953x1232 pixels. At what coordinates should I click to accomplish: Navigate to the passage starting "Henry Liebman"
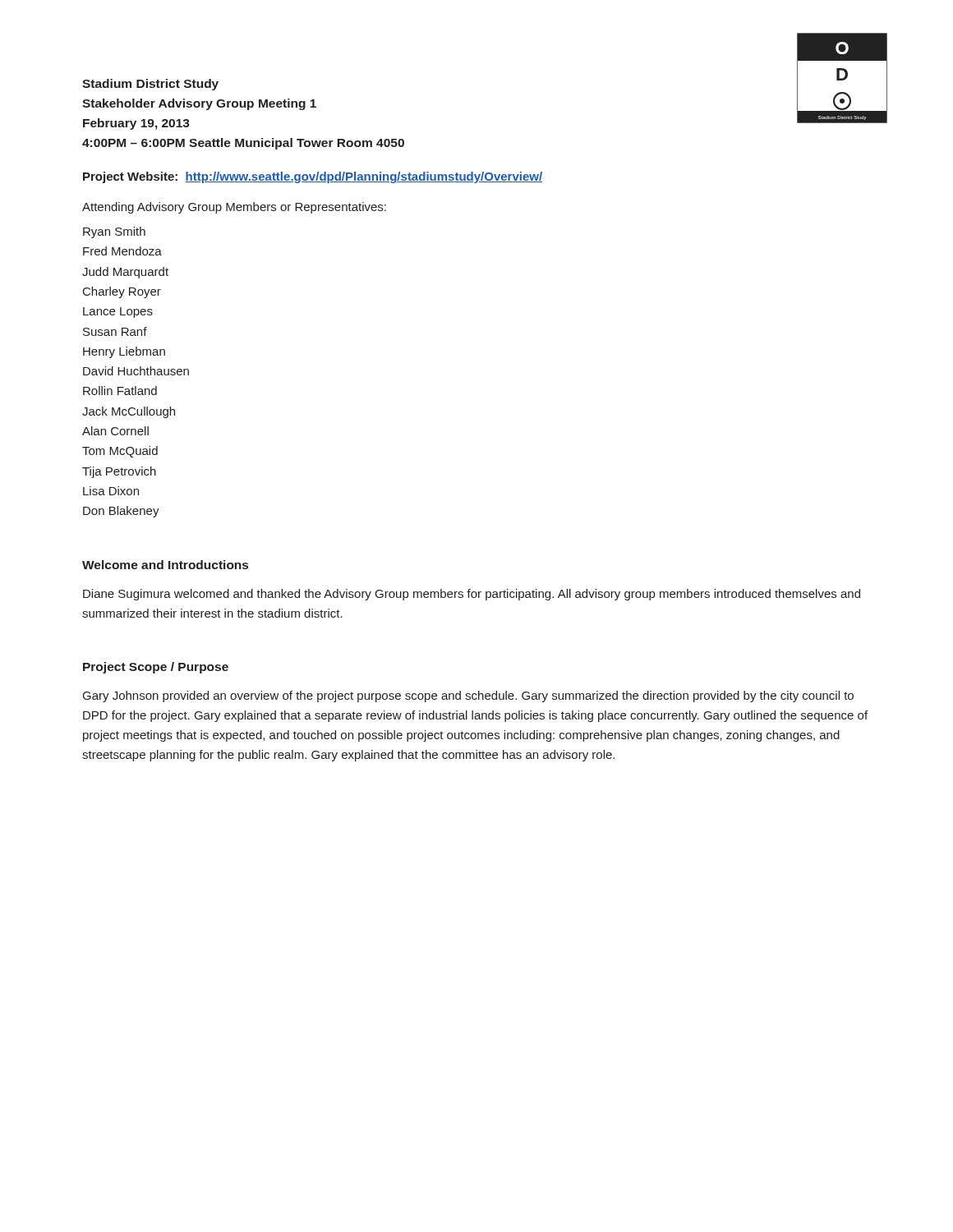[x=124, y=352]
